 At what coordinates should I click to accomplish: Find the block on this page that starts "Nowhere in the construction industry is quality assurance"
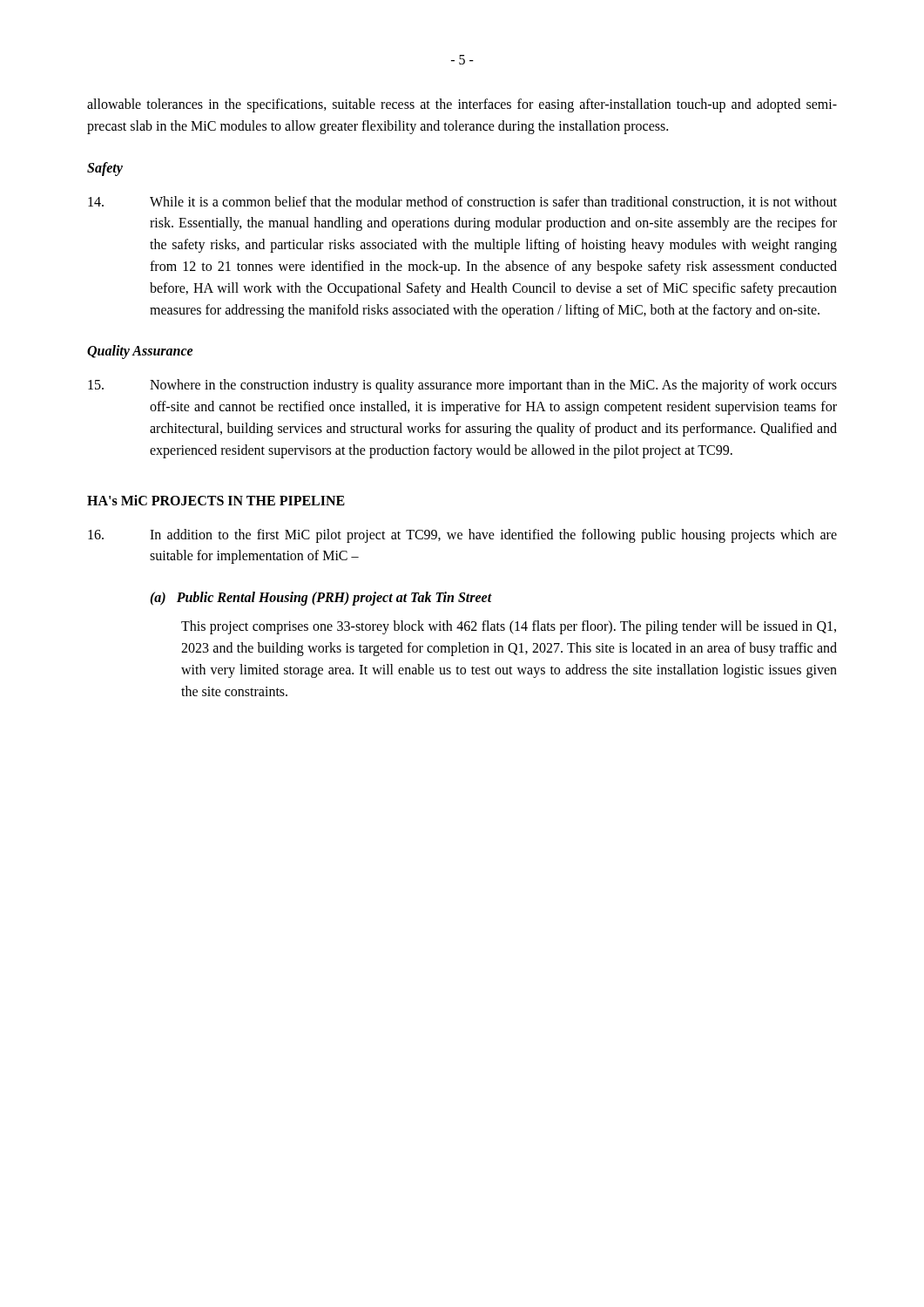point(462,418)
